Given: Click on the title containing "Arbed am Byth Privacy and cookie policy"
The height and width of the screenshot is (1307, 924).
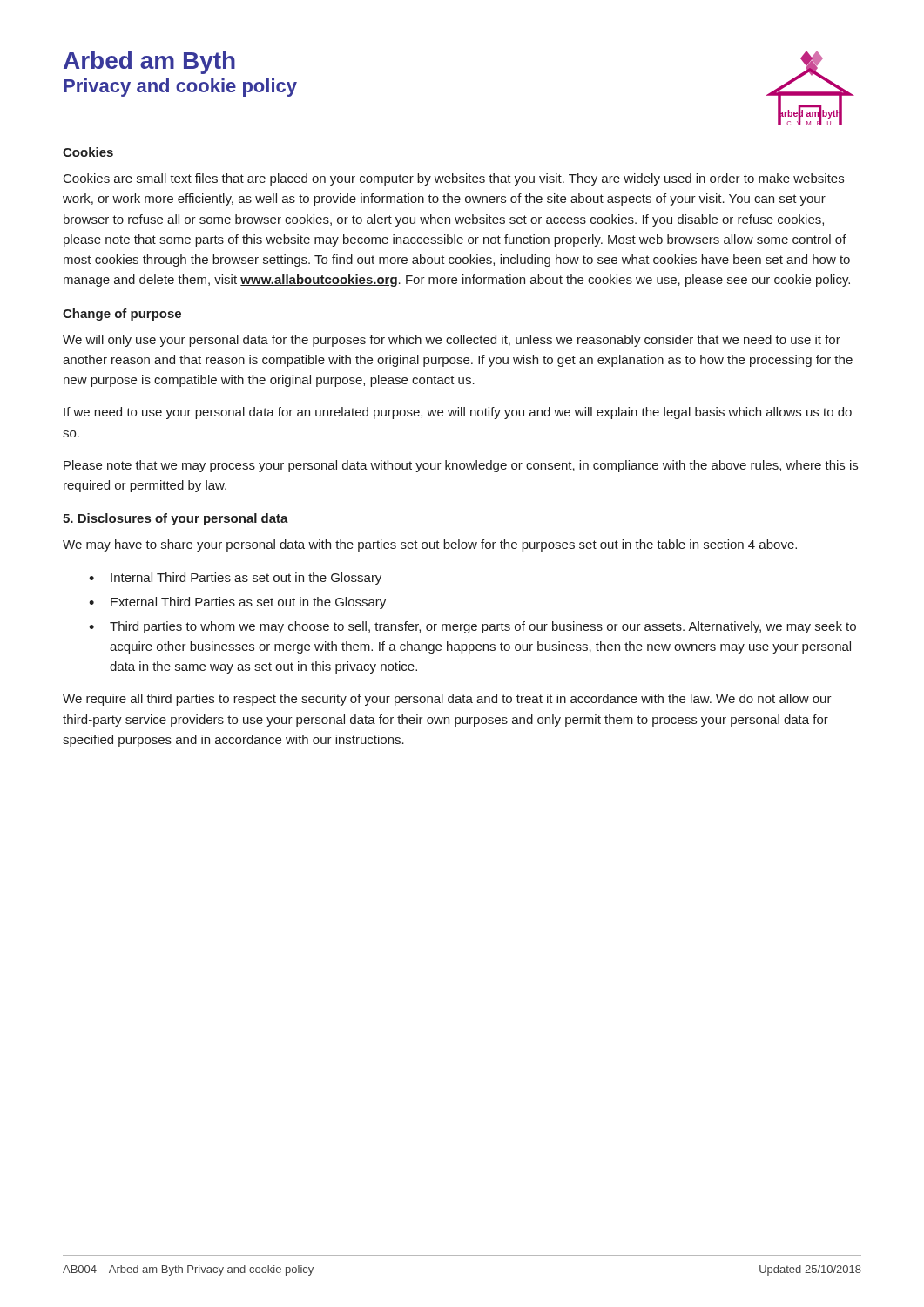Looking at the screenshot, I should pos(180,72).
